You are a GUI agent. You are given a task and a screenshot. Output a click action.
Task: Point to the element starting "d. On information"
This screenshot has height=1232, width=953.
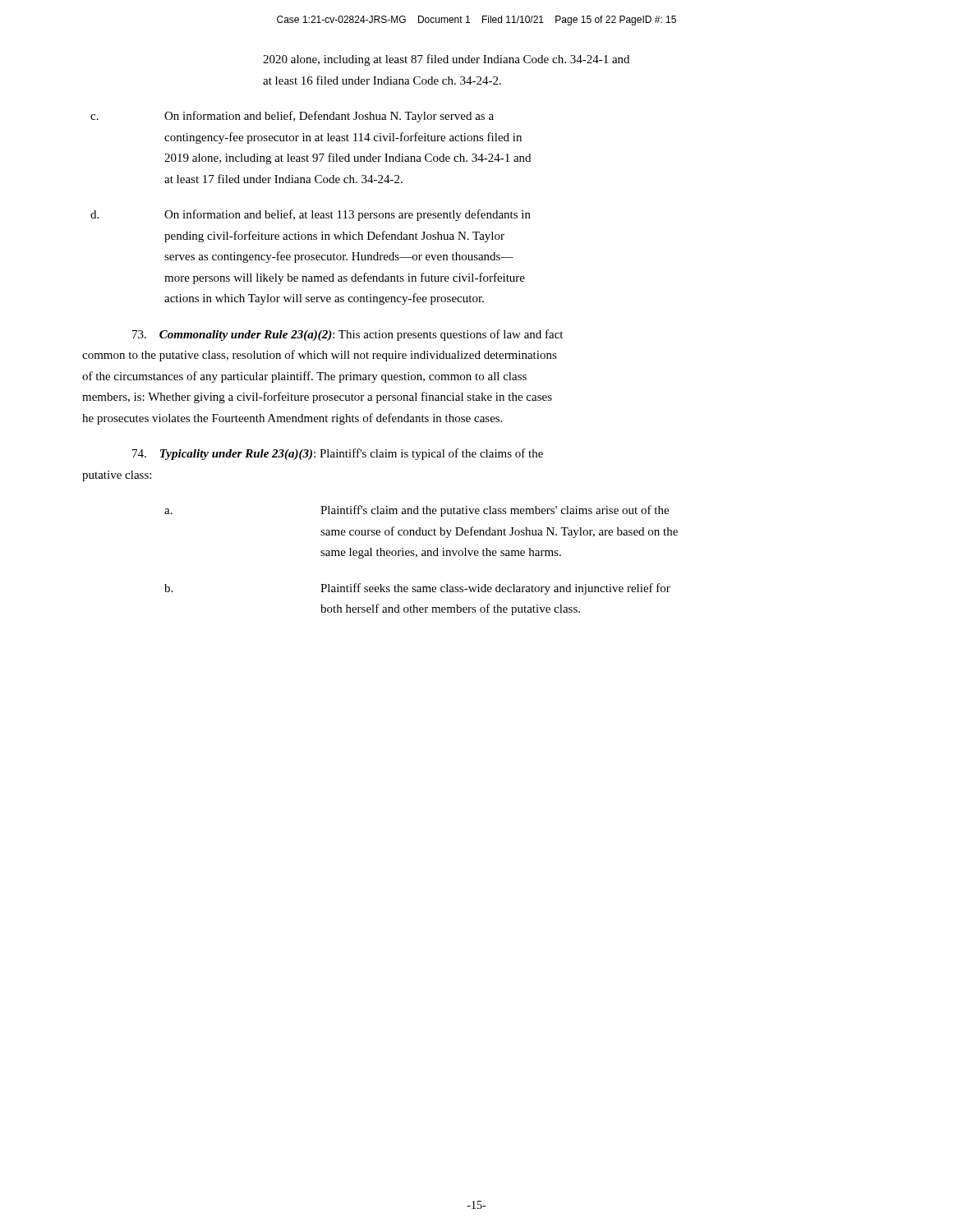point(476,257)
